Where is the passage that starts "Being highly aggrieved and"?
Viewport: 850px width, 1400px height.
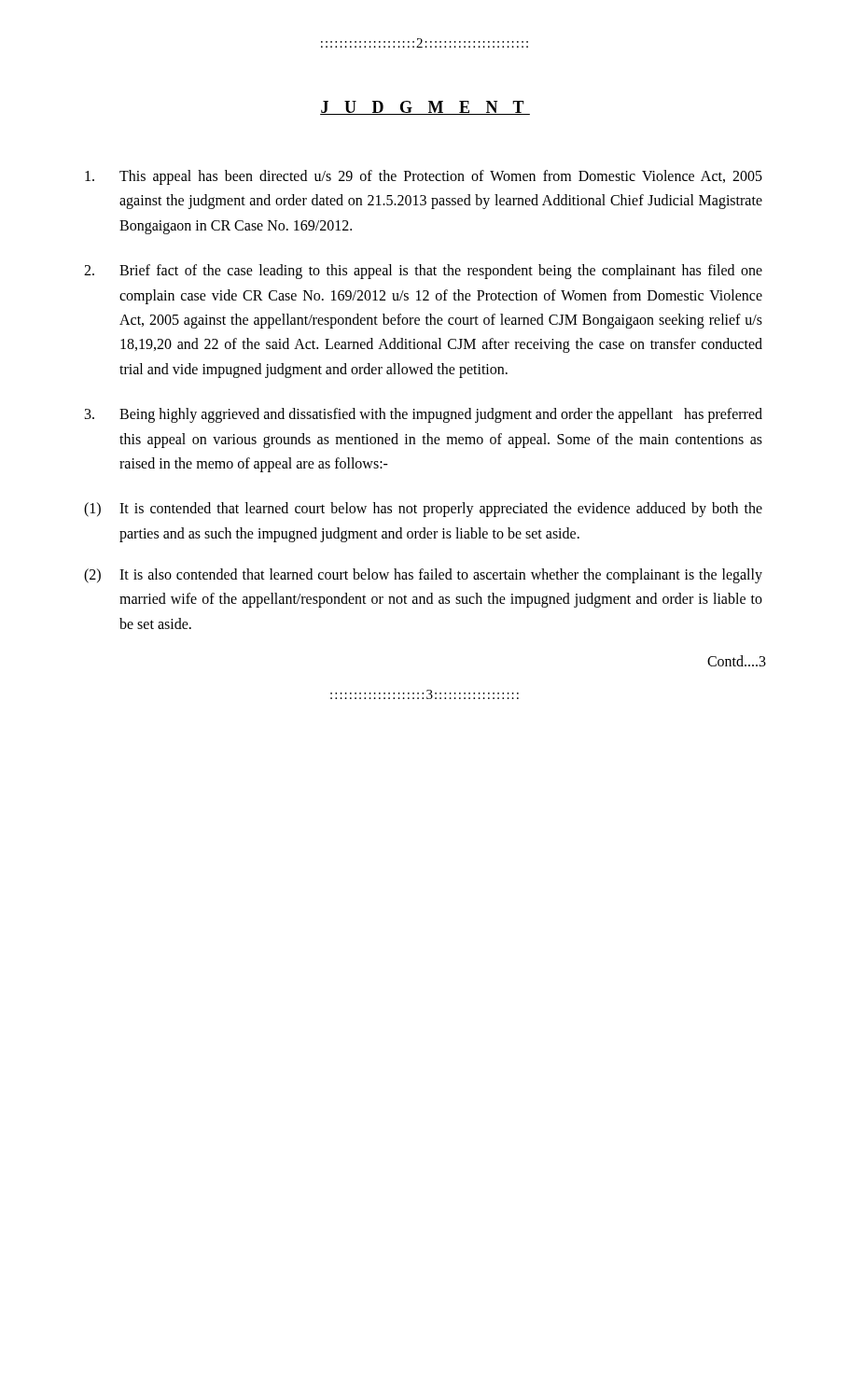click(423, 439)
